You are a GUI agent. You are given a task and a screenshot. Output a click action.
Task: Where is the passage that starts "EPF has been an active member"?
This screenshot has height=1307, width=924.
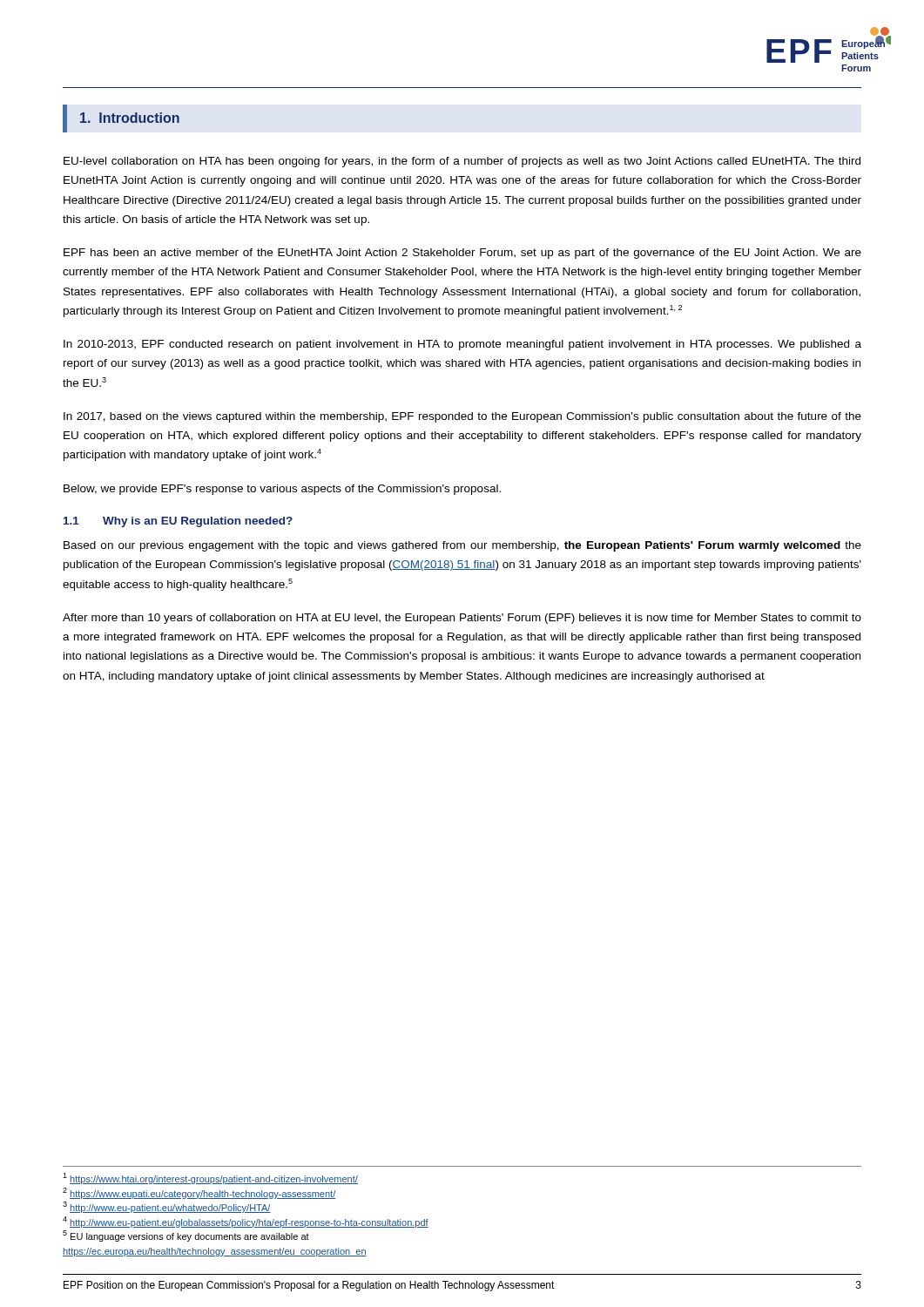[x=462, y=281]
